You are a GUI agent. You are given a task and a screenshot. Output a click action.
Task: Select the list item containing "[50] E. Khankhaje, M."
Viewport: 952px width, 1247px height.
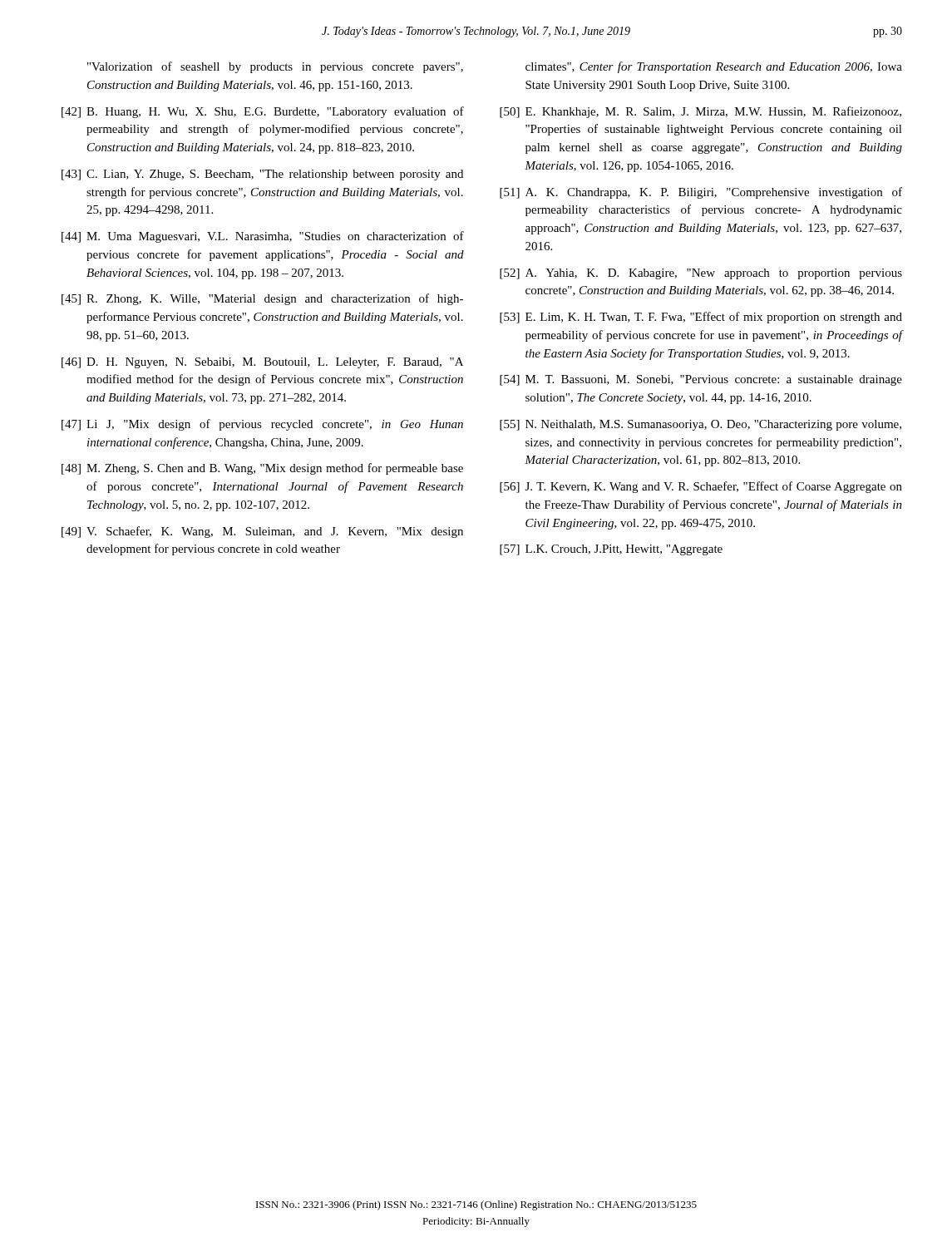click(695, 139)
